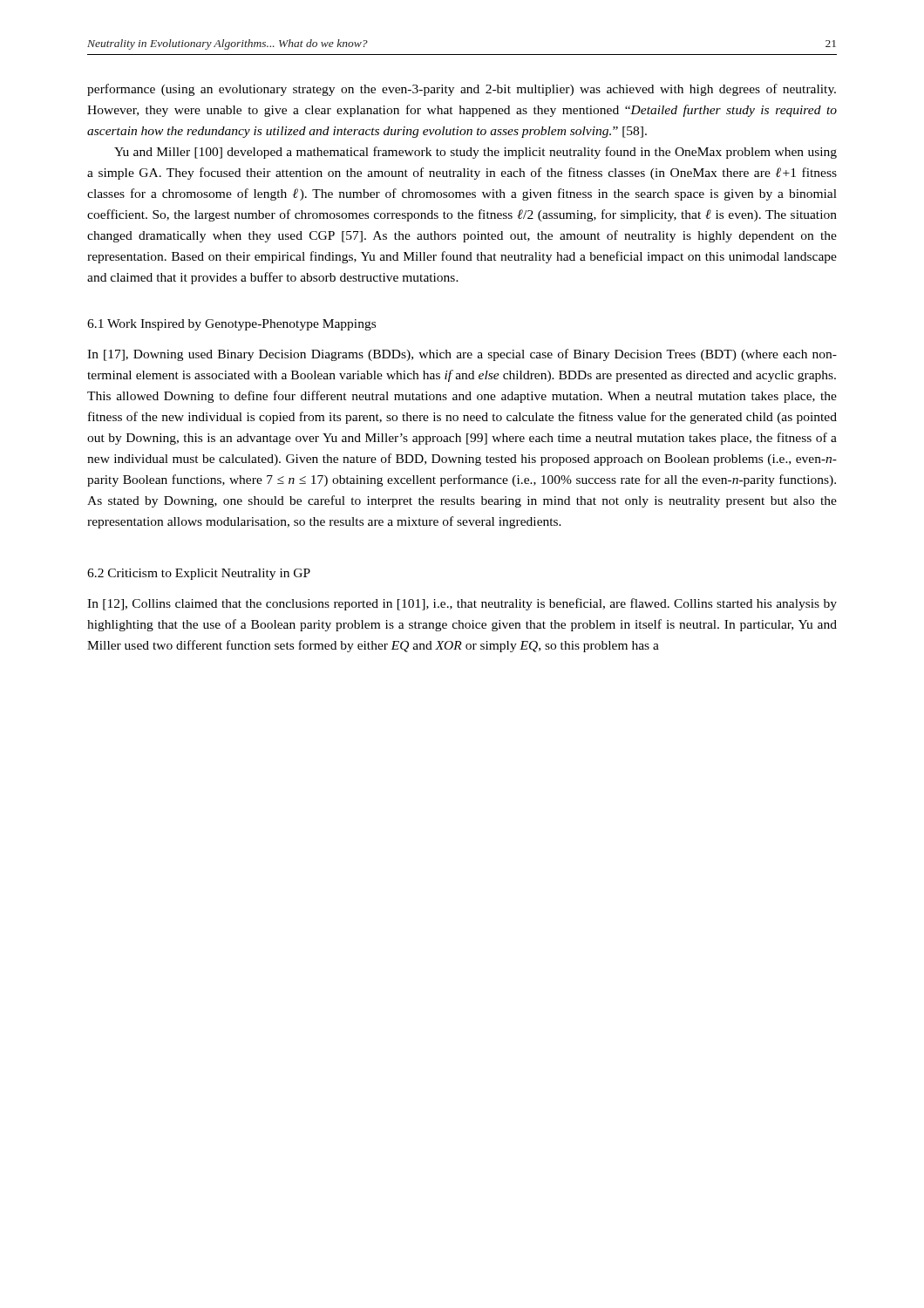This screenshot has width=924, height=1308.
Task: Click on the text block starting "Yu and Miller"
Action: (x=462, y=215)
